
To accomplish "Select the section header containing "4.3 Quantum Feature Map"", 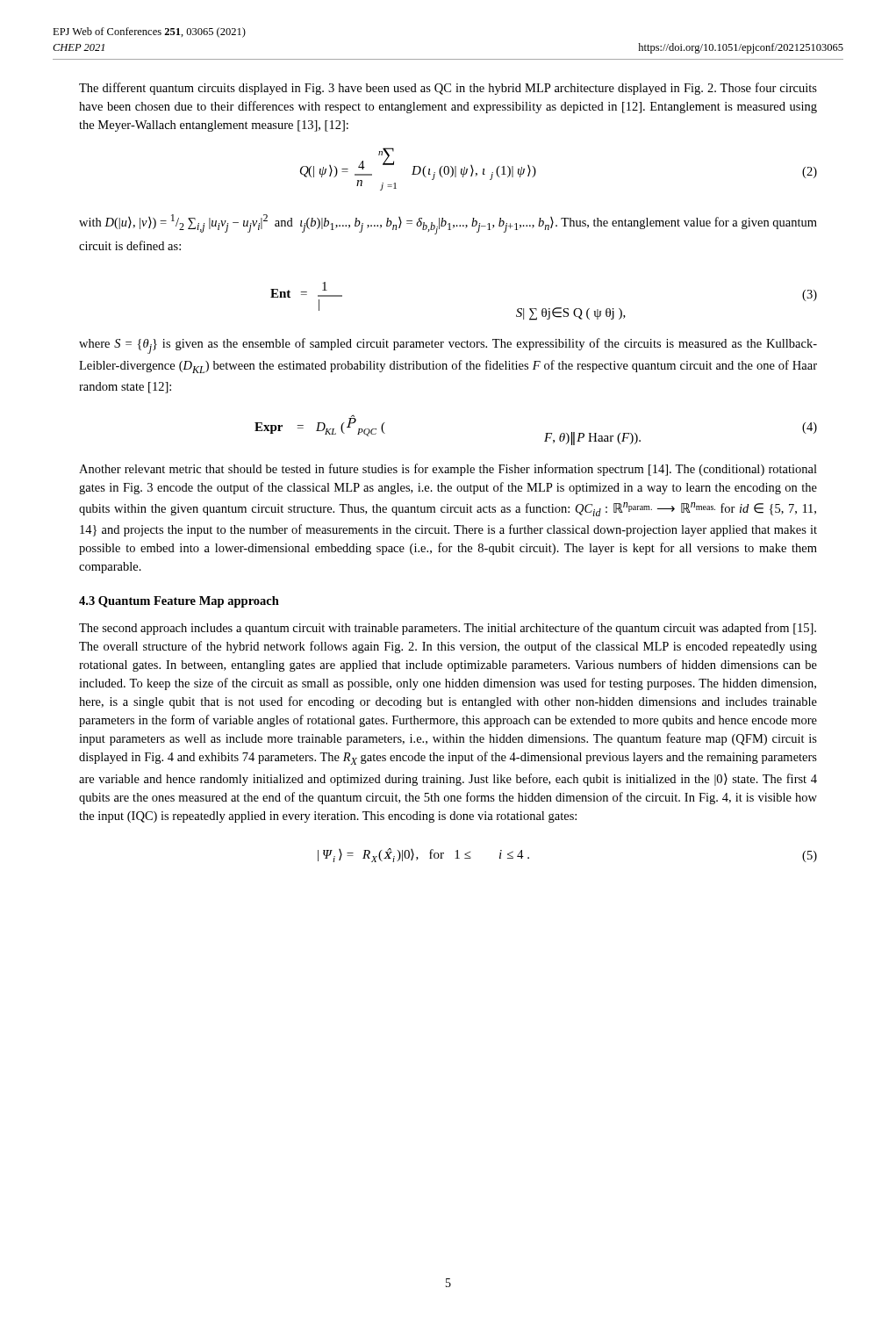I will [179, 601].
